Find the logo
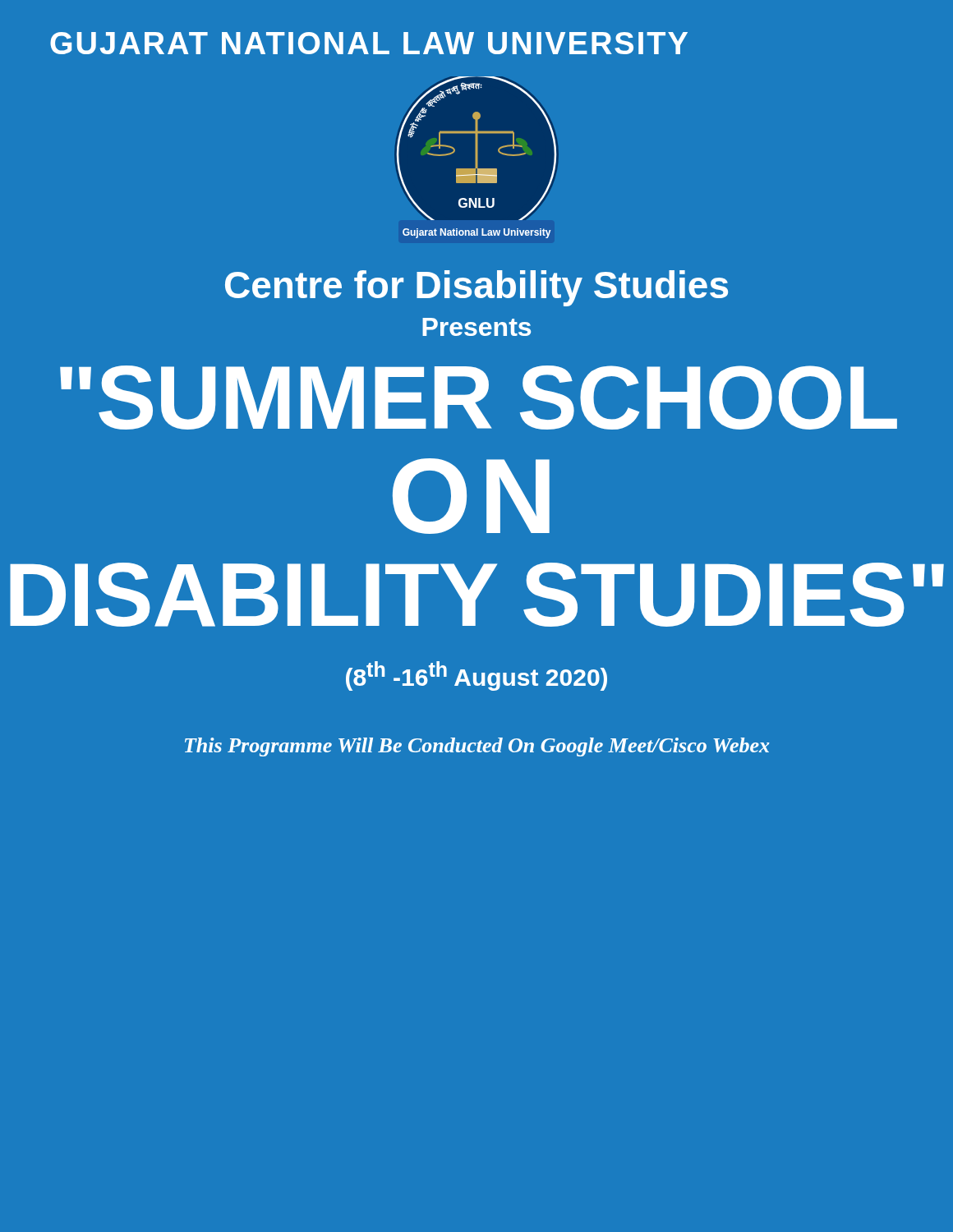This screenshot has height=1232, width=953. [x=476, y=163]
